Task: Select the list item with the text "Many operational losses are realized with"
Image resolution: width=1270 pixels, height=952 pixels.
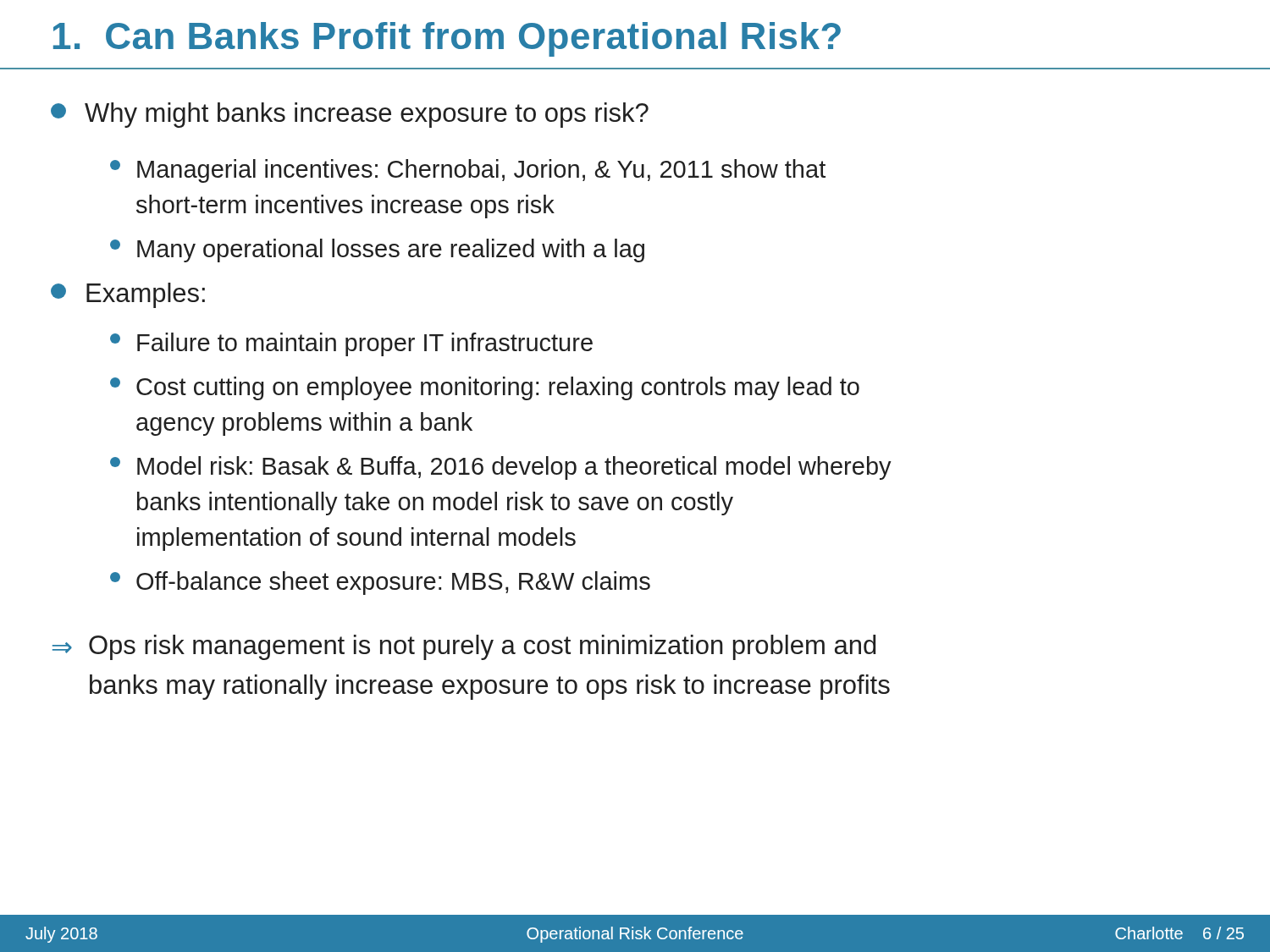Action: 378,249
